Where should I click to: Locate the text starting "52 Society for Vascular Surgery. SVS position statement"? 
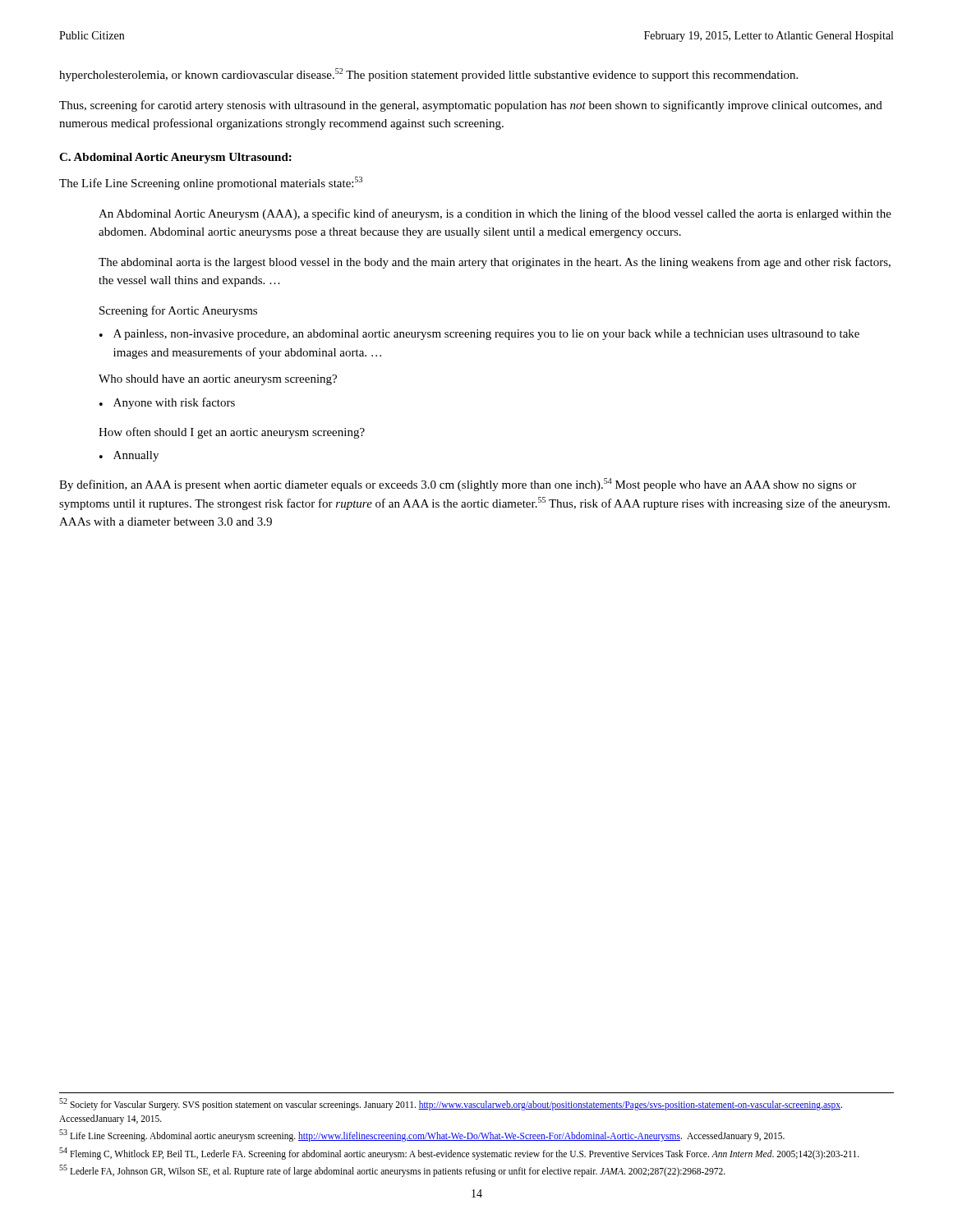point(451,1111)
